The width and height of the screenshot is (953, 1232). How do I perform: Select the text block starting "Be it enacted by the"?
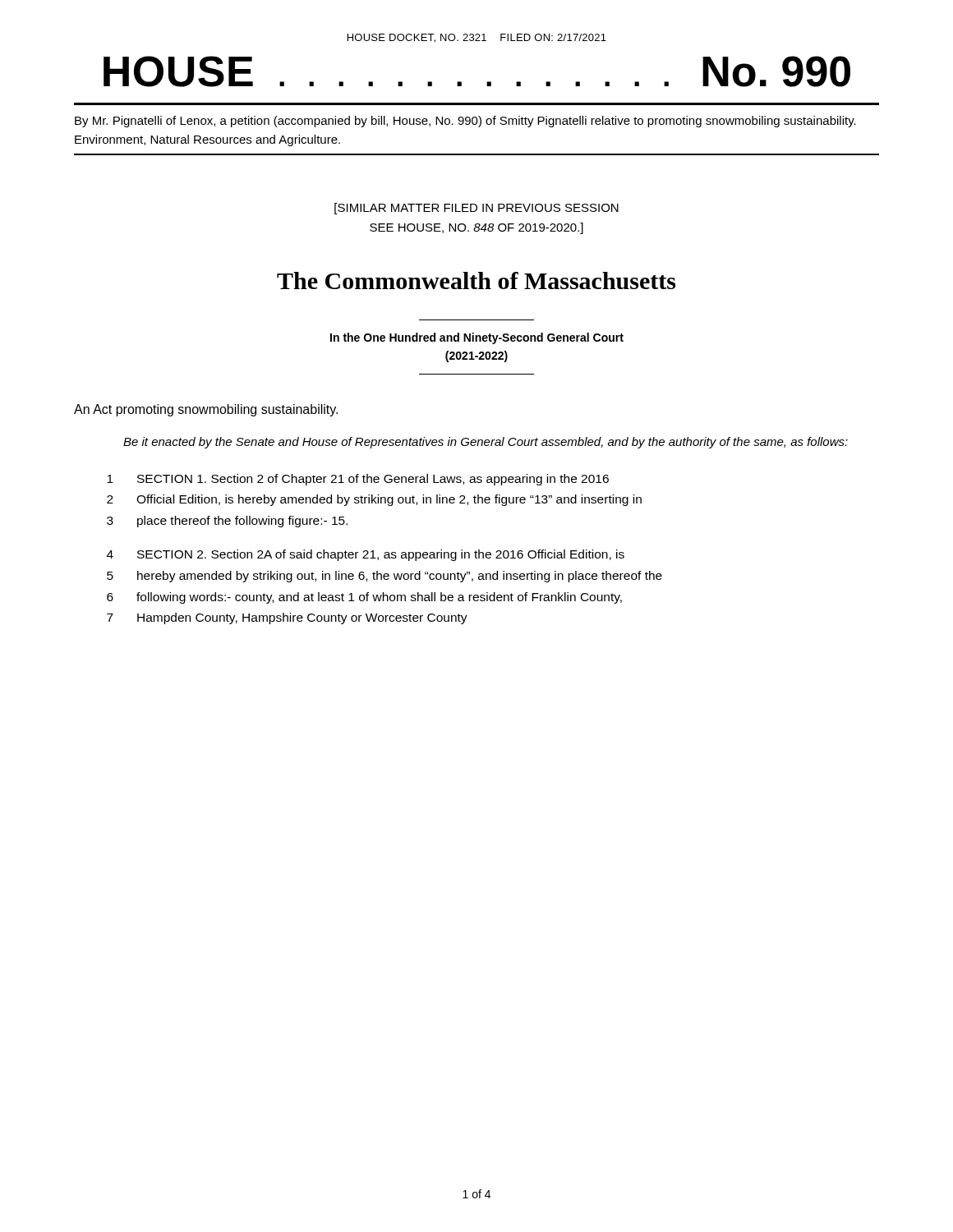tap(486, 441)
